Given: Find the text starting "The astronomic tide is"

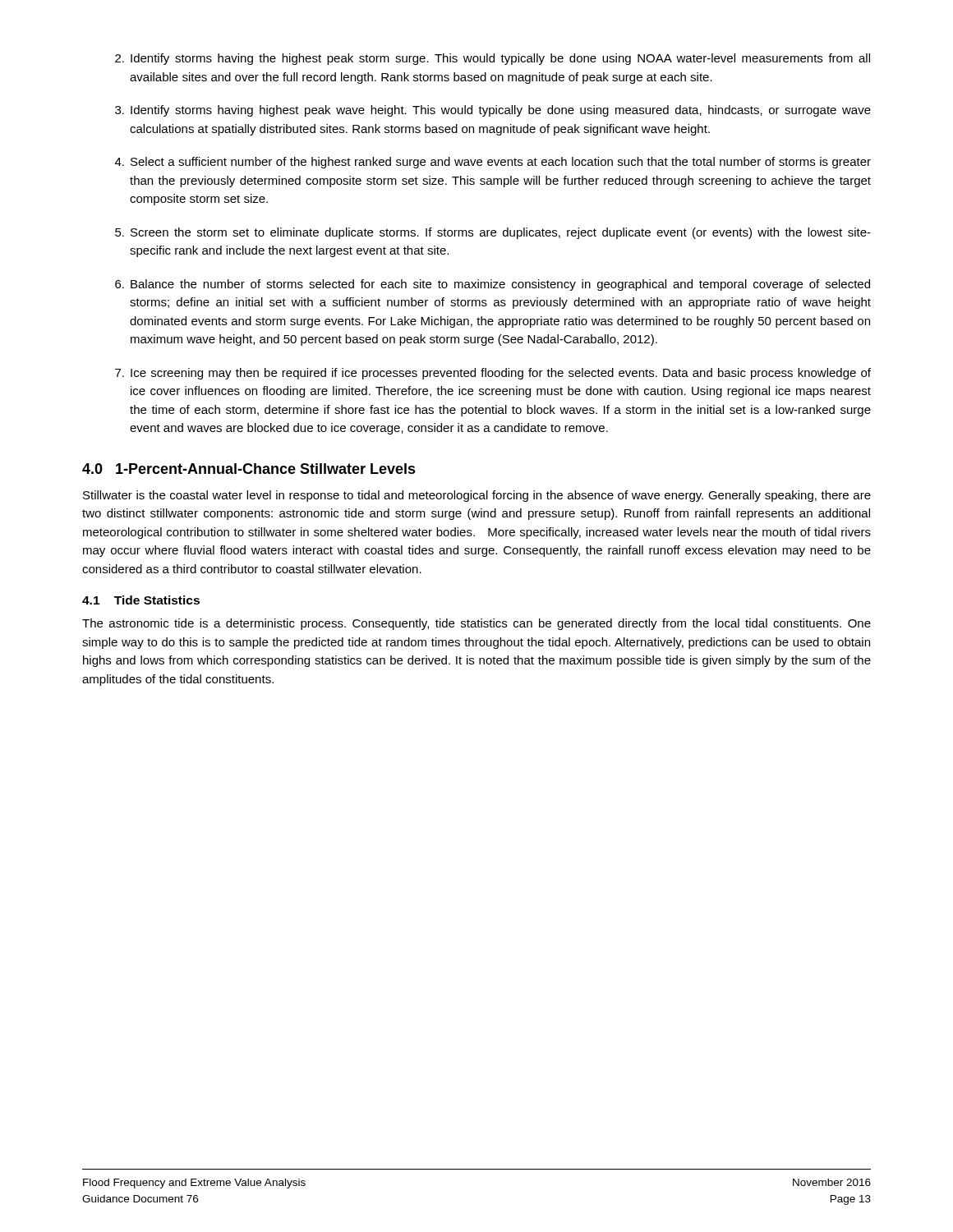Looking at the screenshot, I should point(476,651).
